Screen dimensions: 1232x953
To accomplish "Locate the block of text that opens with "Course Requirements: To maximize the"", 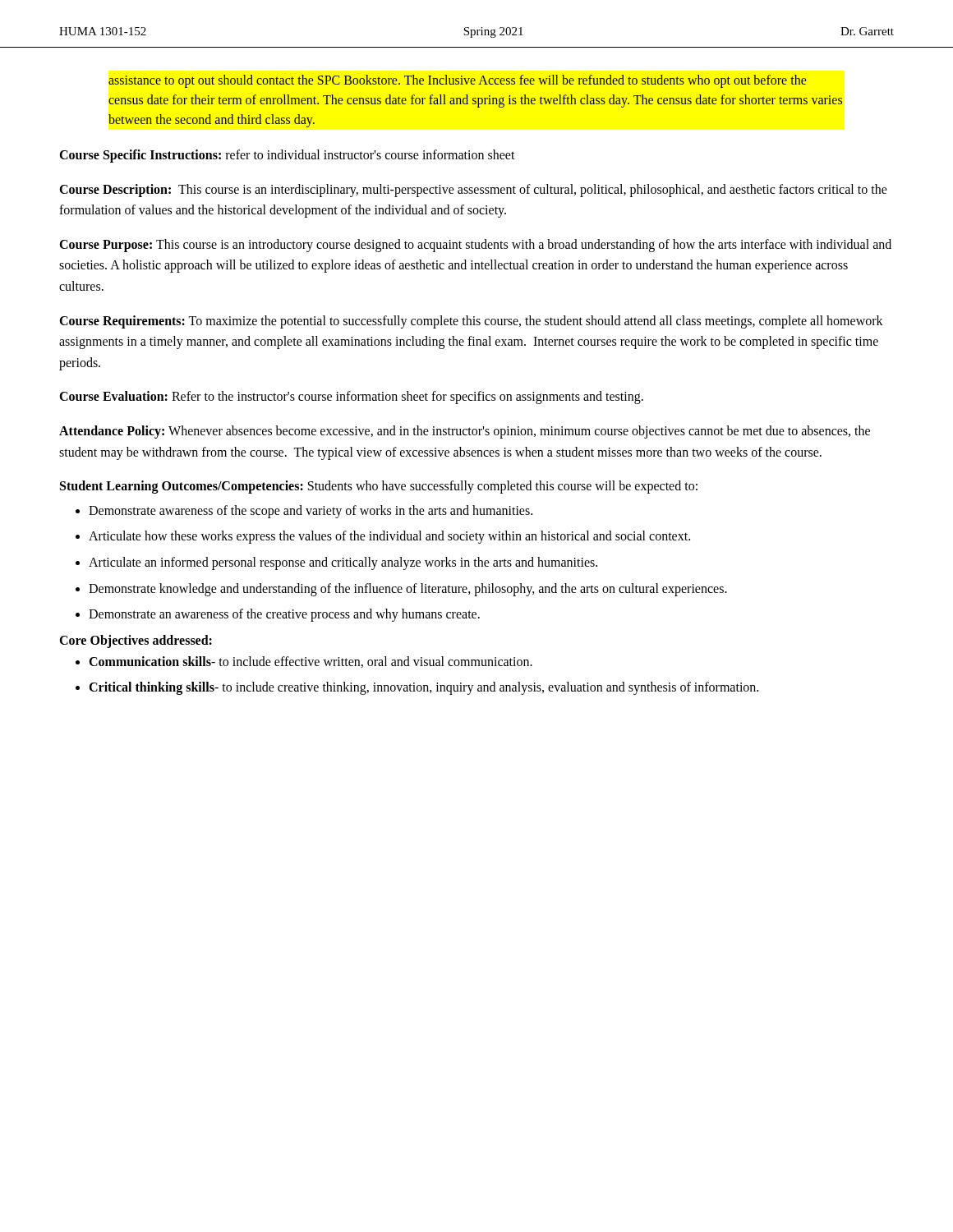I will [471, 341].
